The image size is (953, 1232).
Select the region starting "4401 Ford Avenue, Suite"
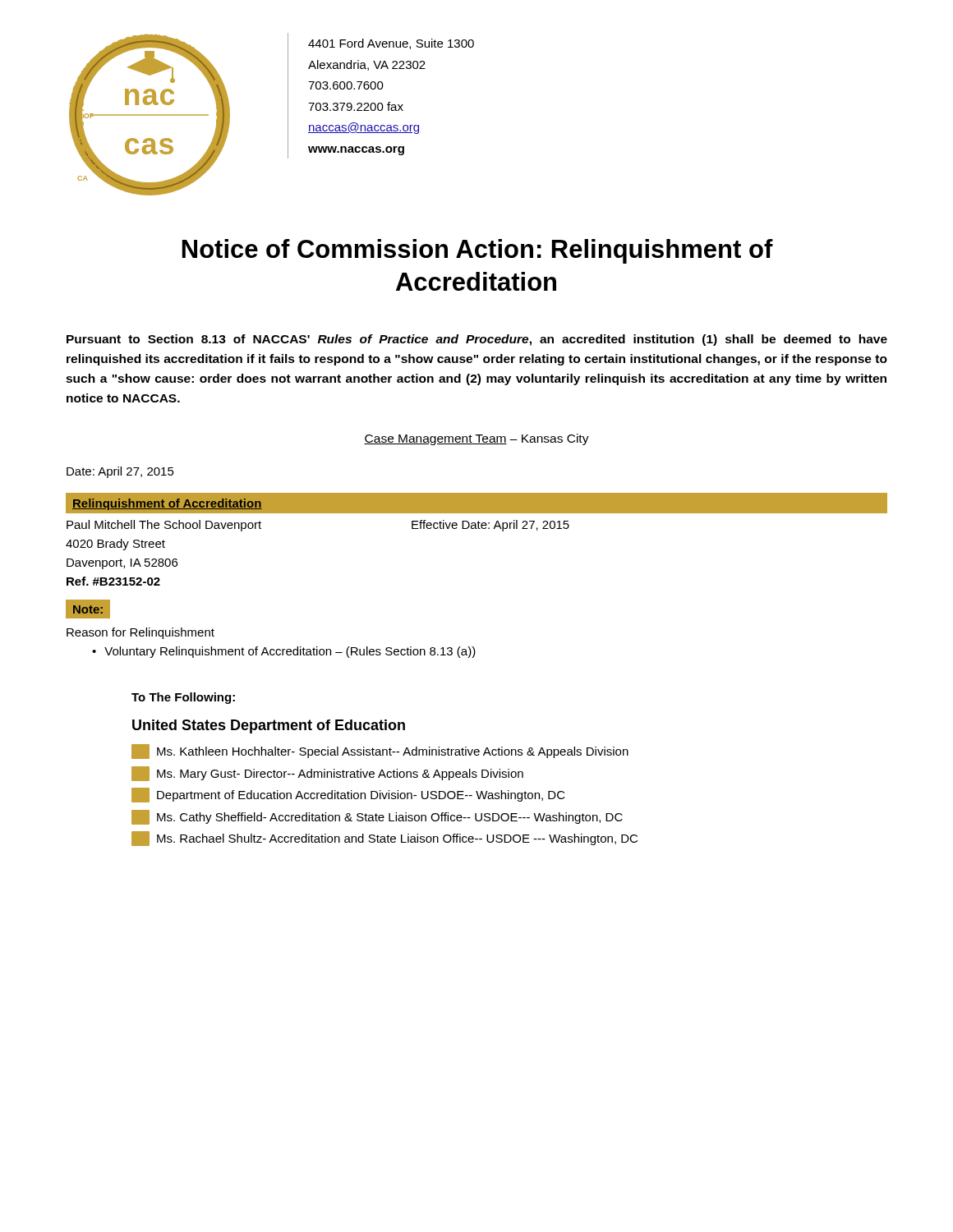(391, 95)
